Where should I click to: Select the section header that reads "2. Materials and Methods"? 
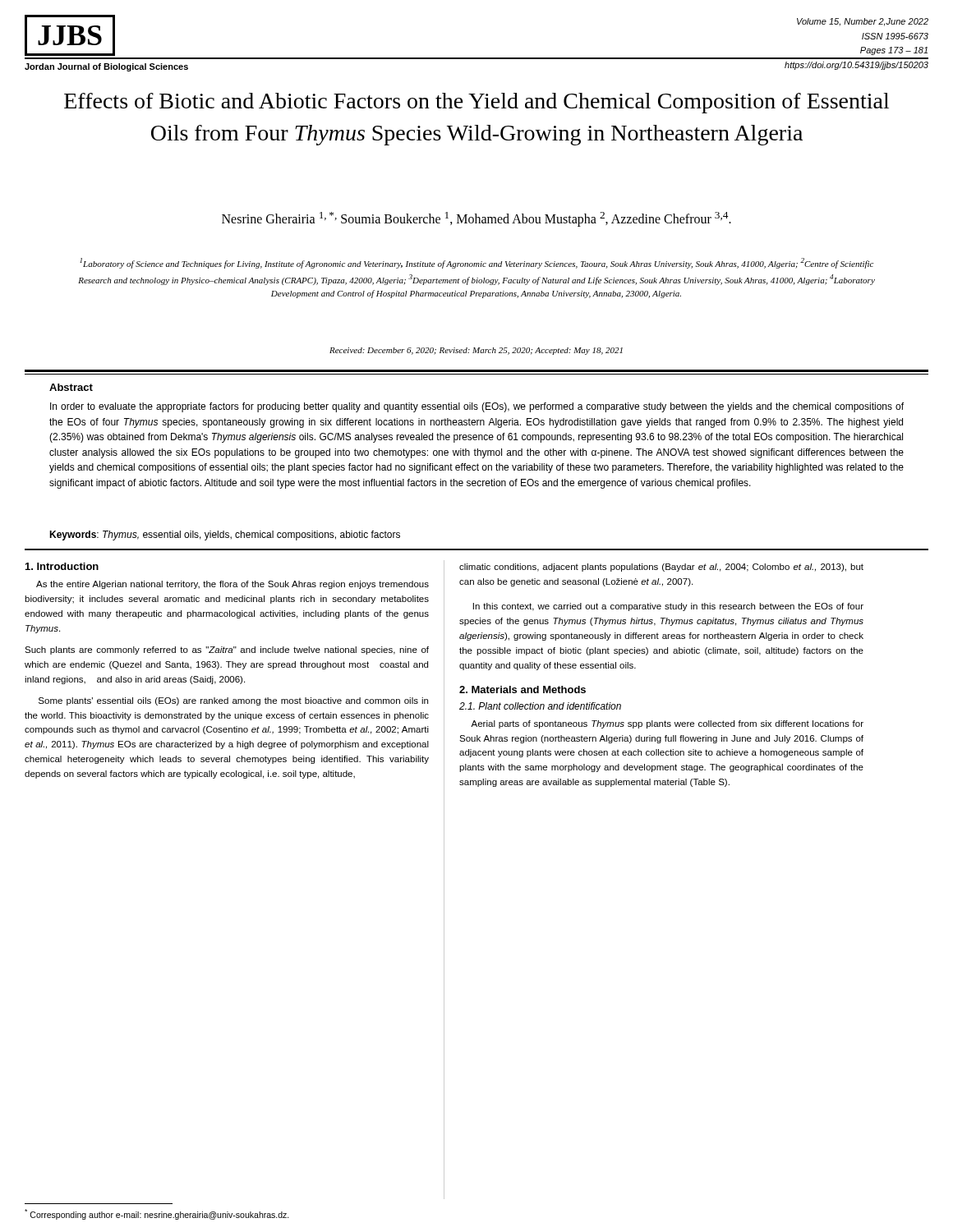pos(523,689)
